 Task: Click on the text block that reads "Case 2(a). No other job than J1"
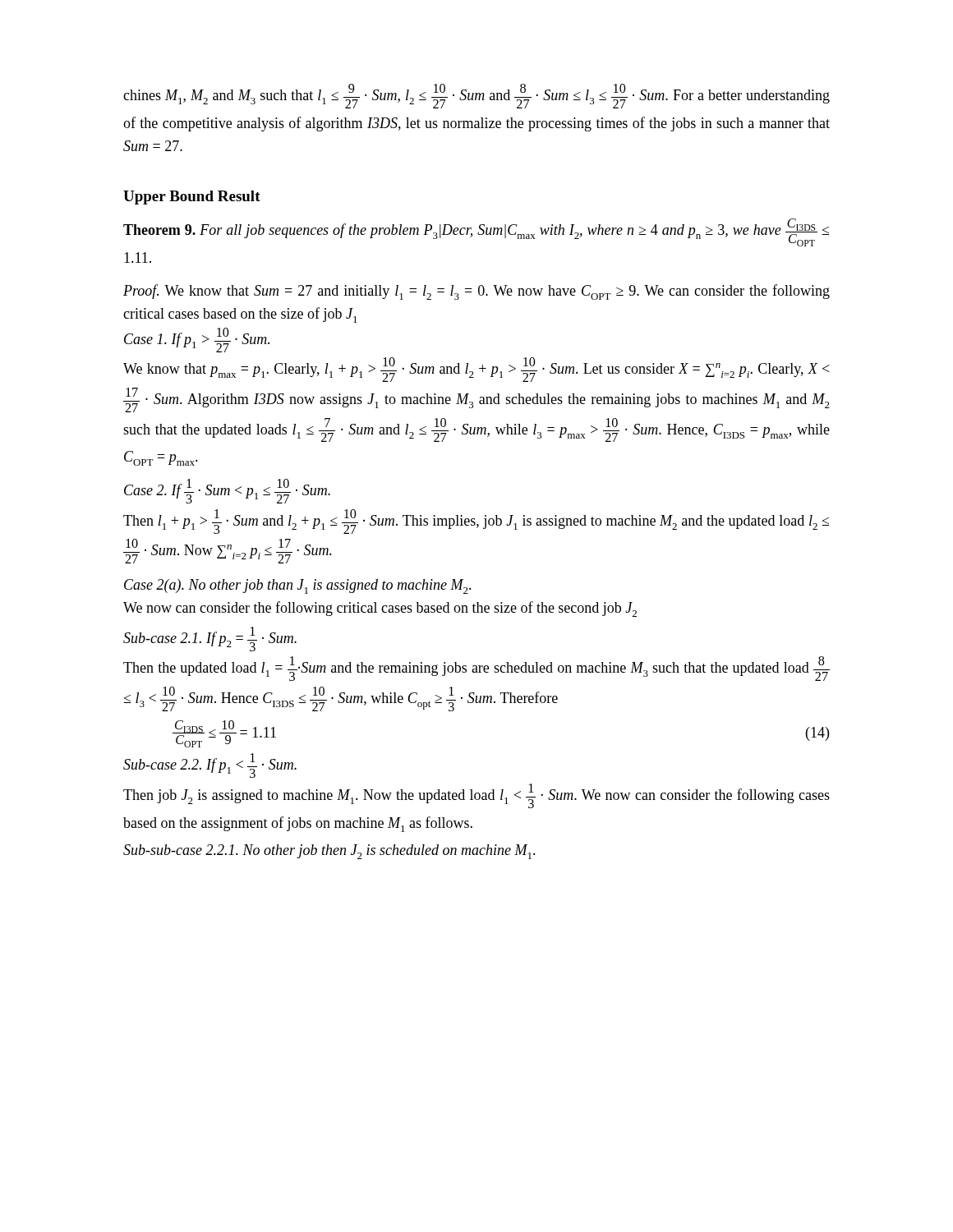tap(298, 586)
